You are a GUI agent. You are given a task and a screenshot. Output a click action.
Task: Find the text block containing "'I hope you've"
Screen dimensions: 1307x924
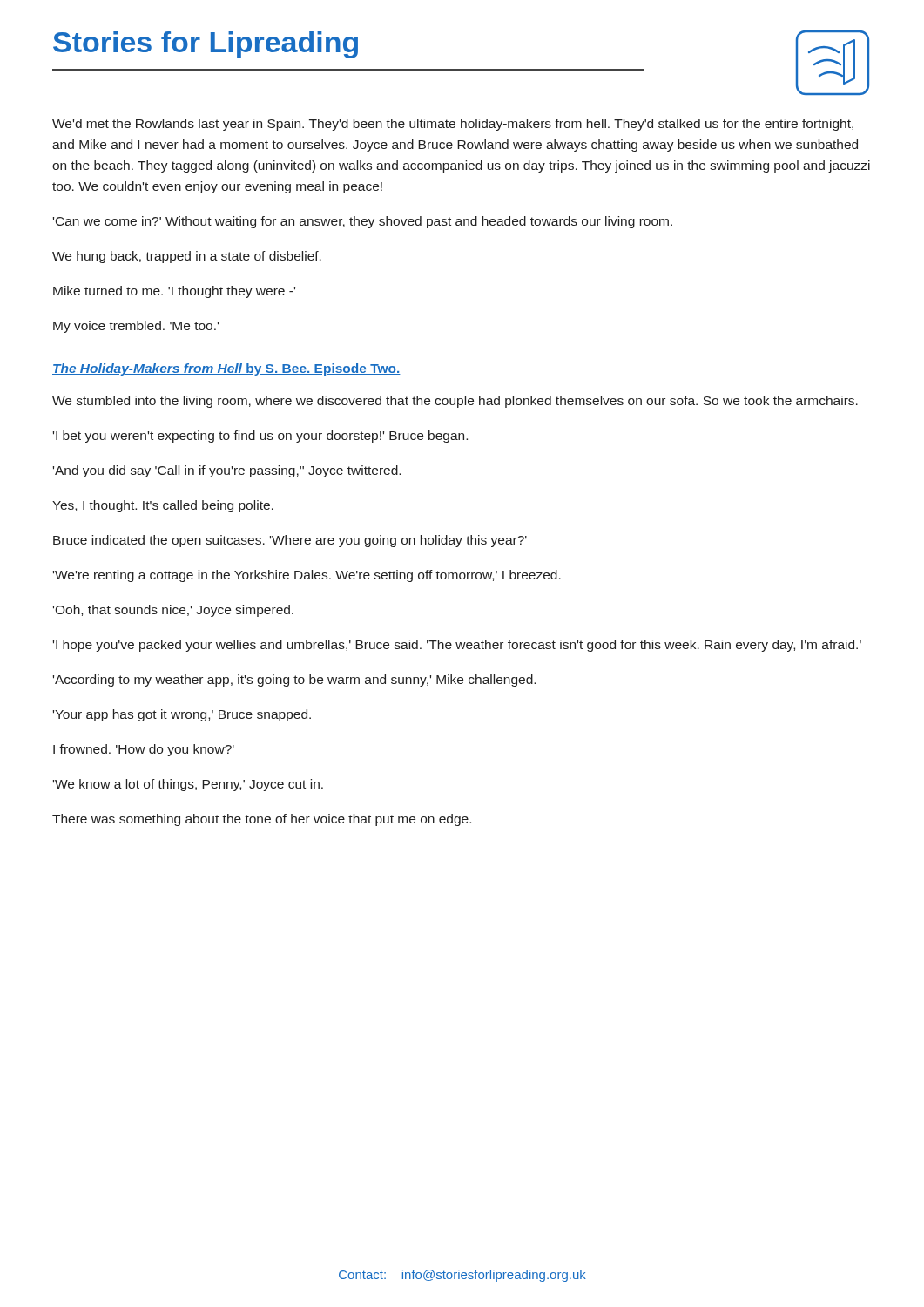pos(462,645)
